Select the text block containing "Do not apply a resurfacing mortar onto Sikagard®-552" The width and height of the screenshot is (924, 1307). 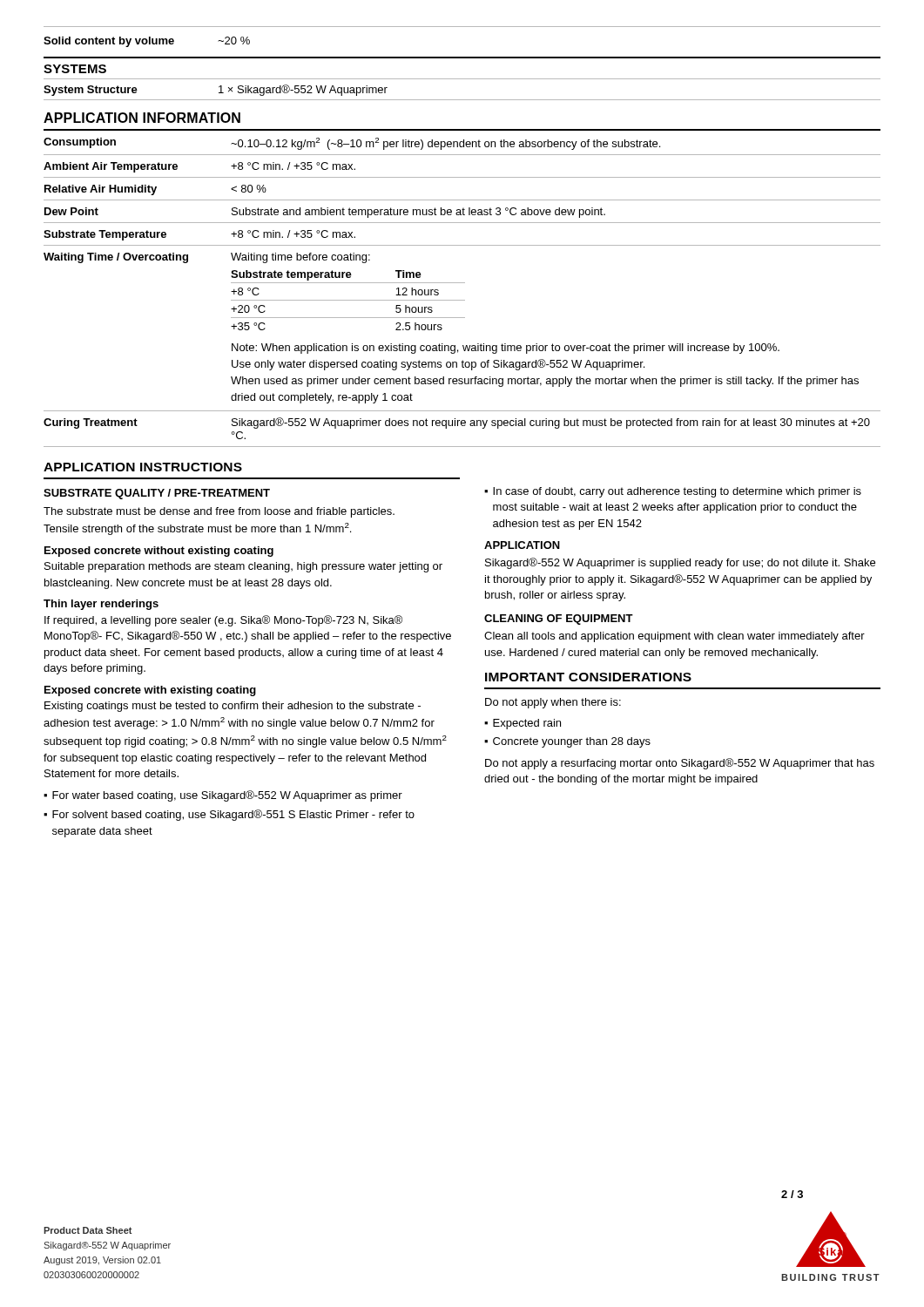click(679, 771)
